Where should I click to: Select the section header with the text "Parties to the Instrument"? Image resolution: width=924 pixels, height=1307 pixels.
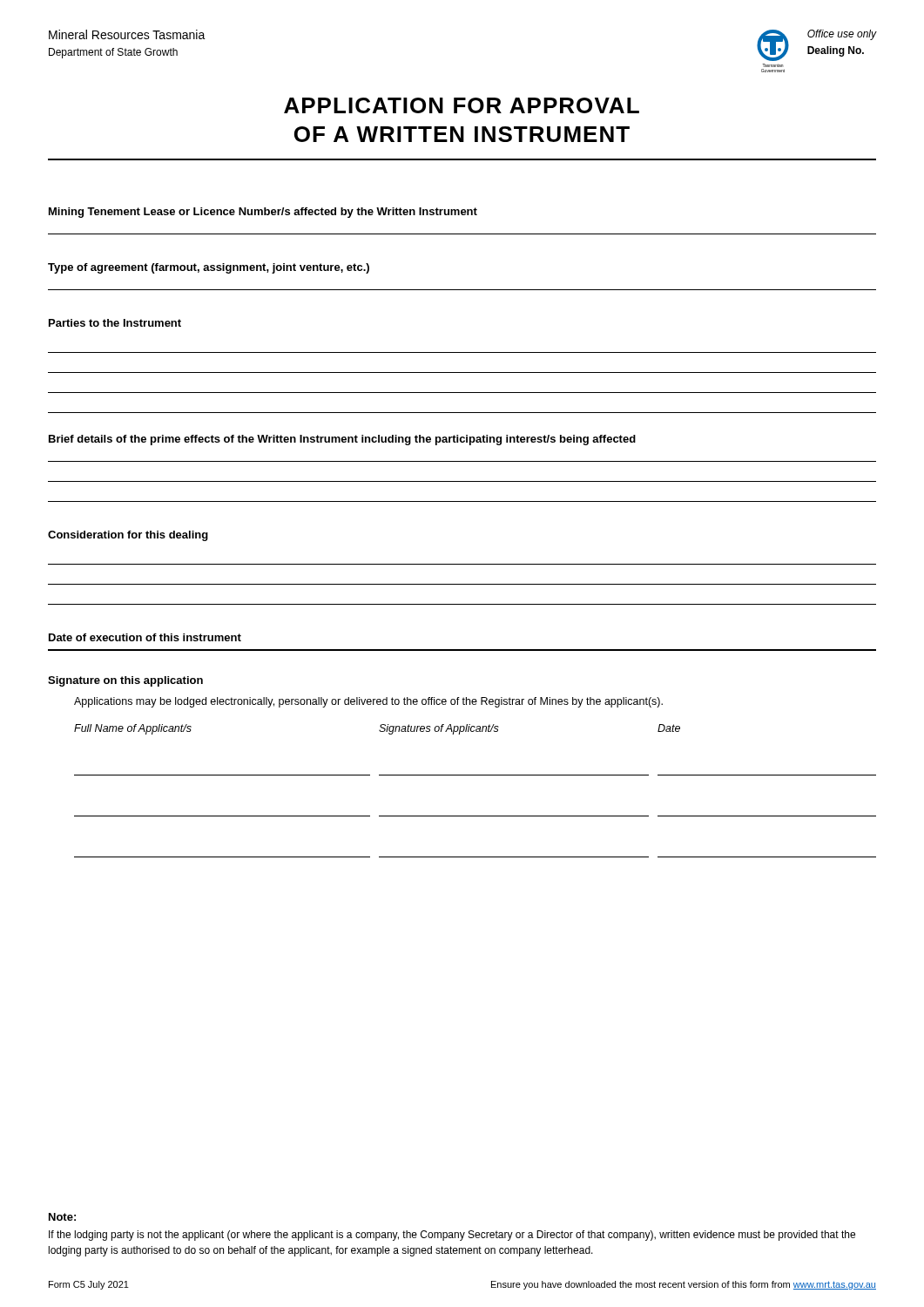115,323
